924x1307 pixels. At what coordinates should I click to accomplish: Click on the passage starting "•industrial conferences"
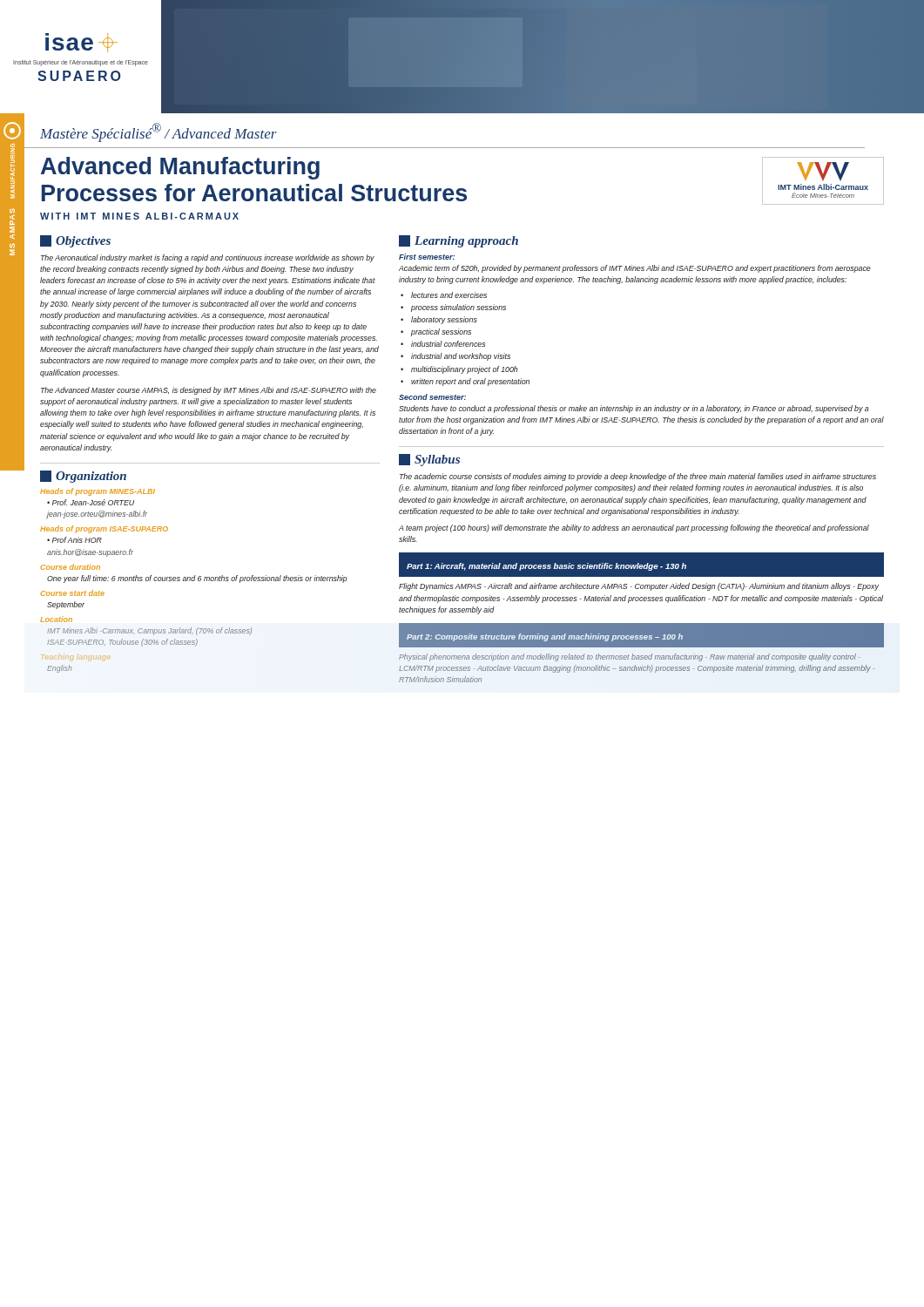point(443,345)
